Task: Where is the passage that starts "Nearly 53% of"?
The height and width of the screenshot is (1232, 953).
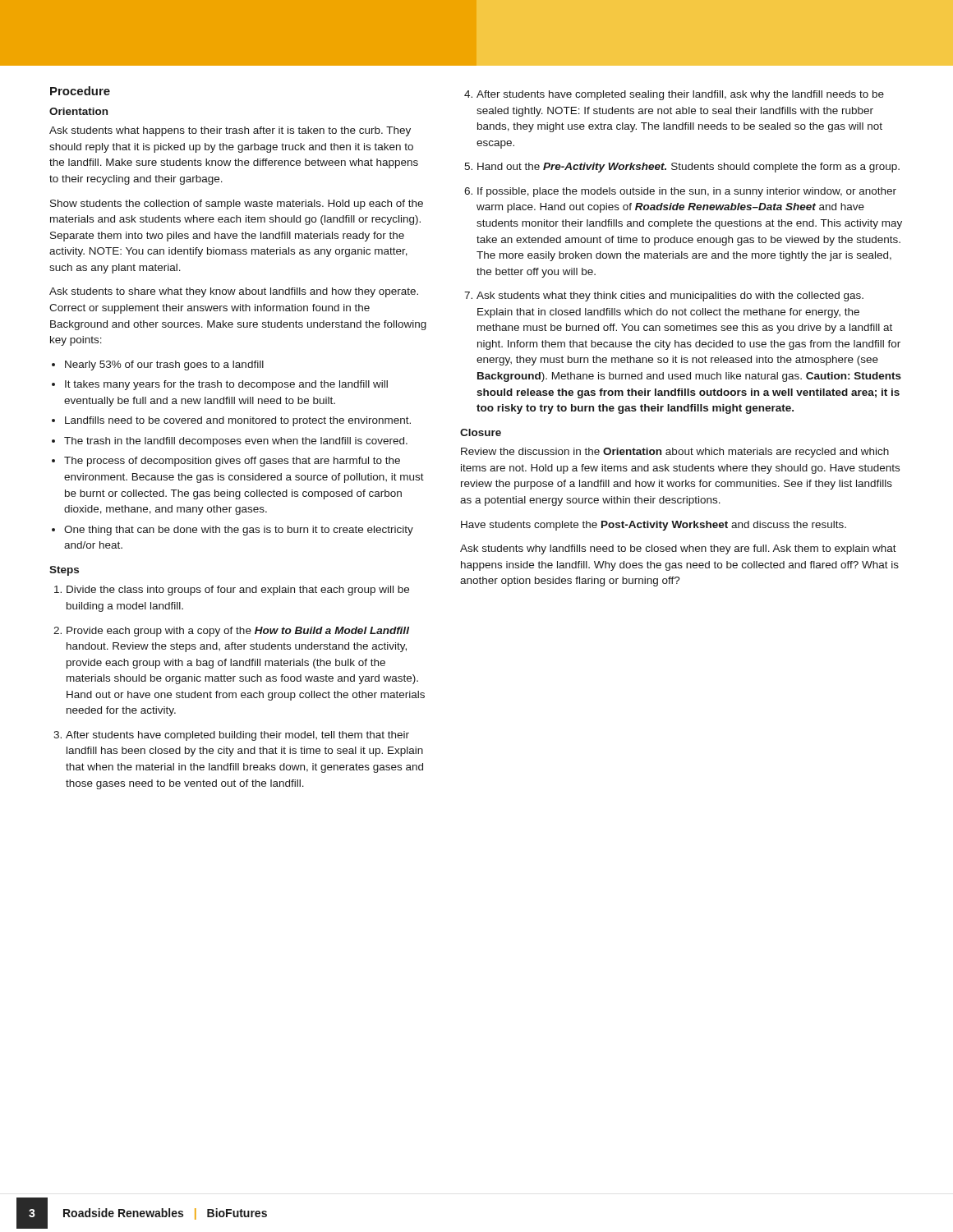Action: (238, 455)
